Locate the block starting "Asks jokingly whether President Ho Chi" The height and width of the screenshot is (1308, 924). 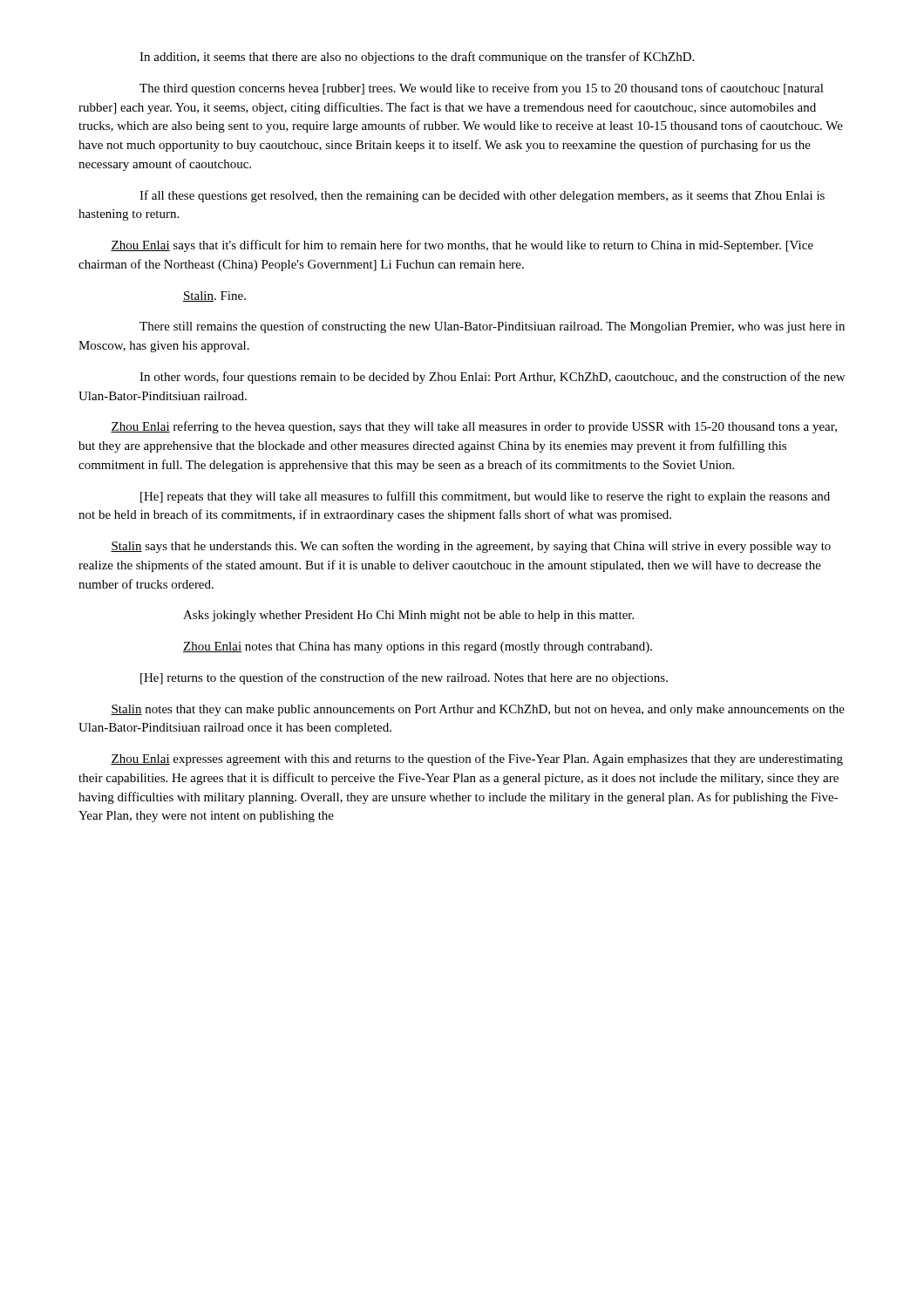tap(409, 615)
